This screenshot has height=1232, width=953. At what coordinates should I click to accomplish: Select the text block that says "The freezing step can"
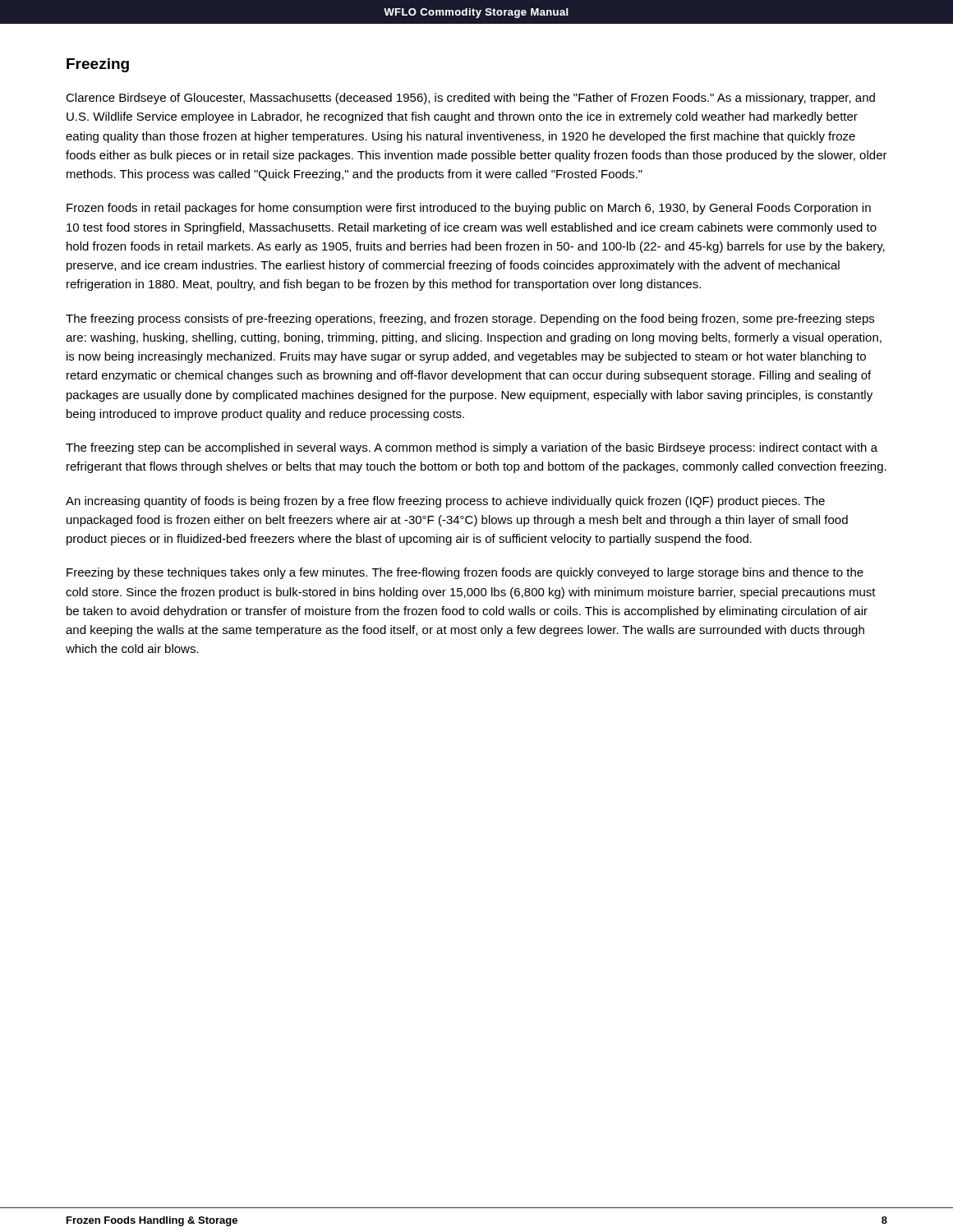tap(476, 457)
